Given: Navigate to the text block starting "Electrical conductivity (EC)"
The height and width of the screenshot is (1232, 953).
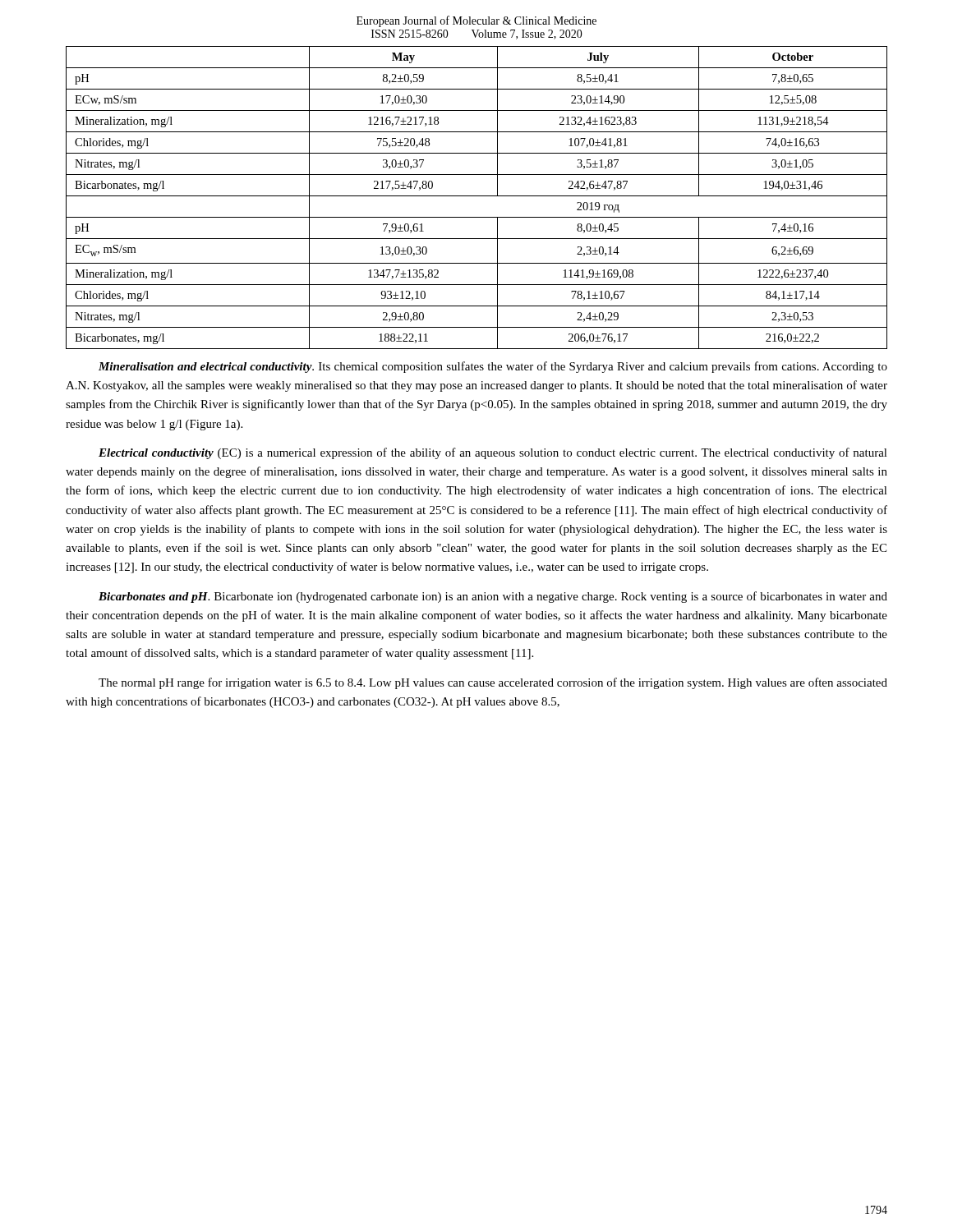Looking at the screenshot, I should pos(476,510).
